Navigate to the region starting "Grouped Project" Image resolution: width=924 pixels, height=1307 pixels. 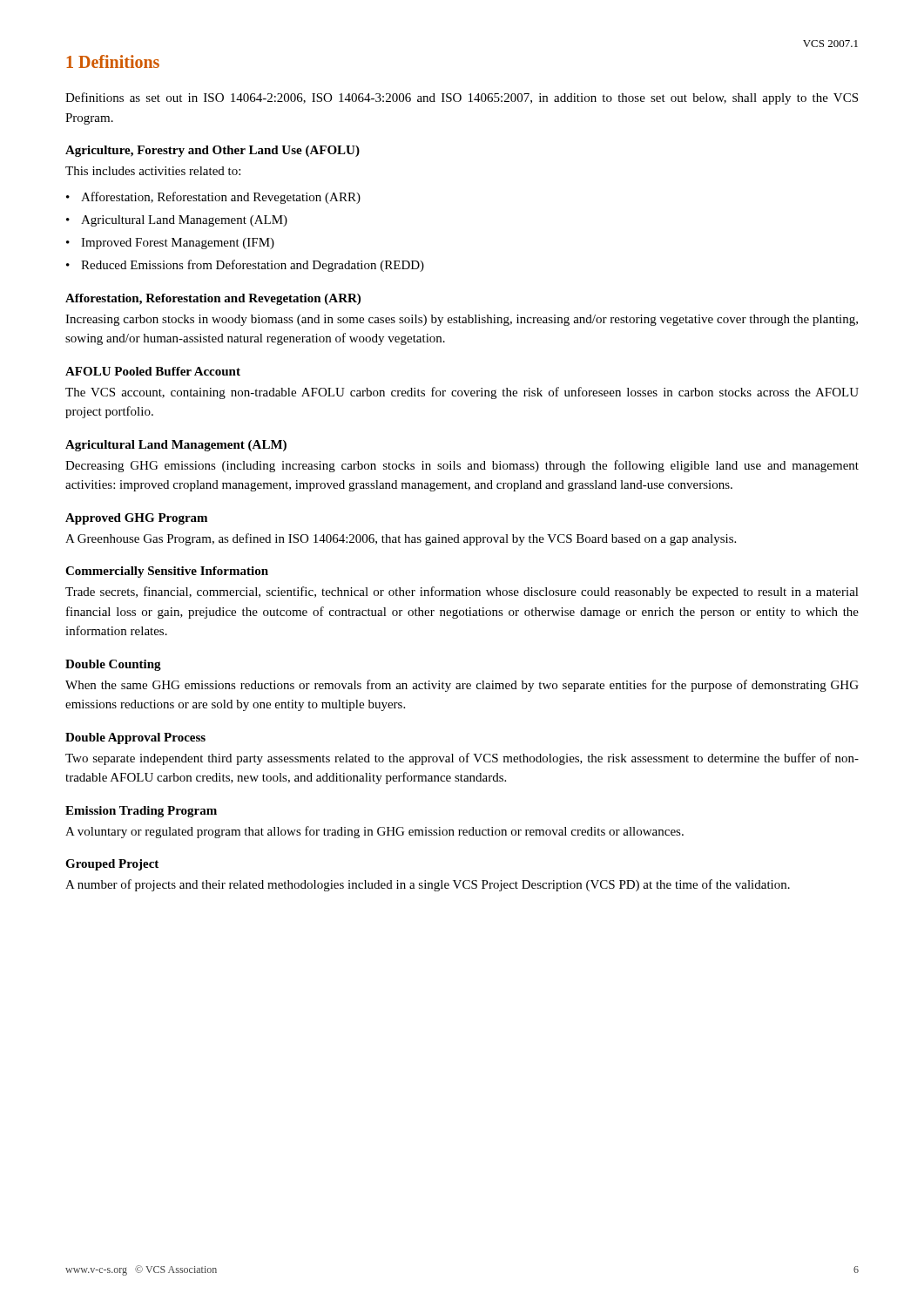pos(112,863)
